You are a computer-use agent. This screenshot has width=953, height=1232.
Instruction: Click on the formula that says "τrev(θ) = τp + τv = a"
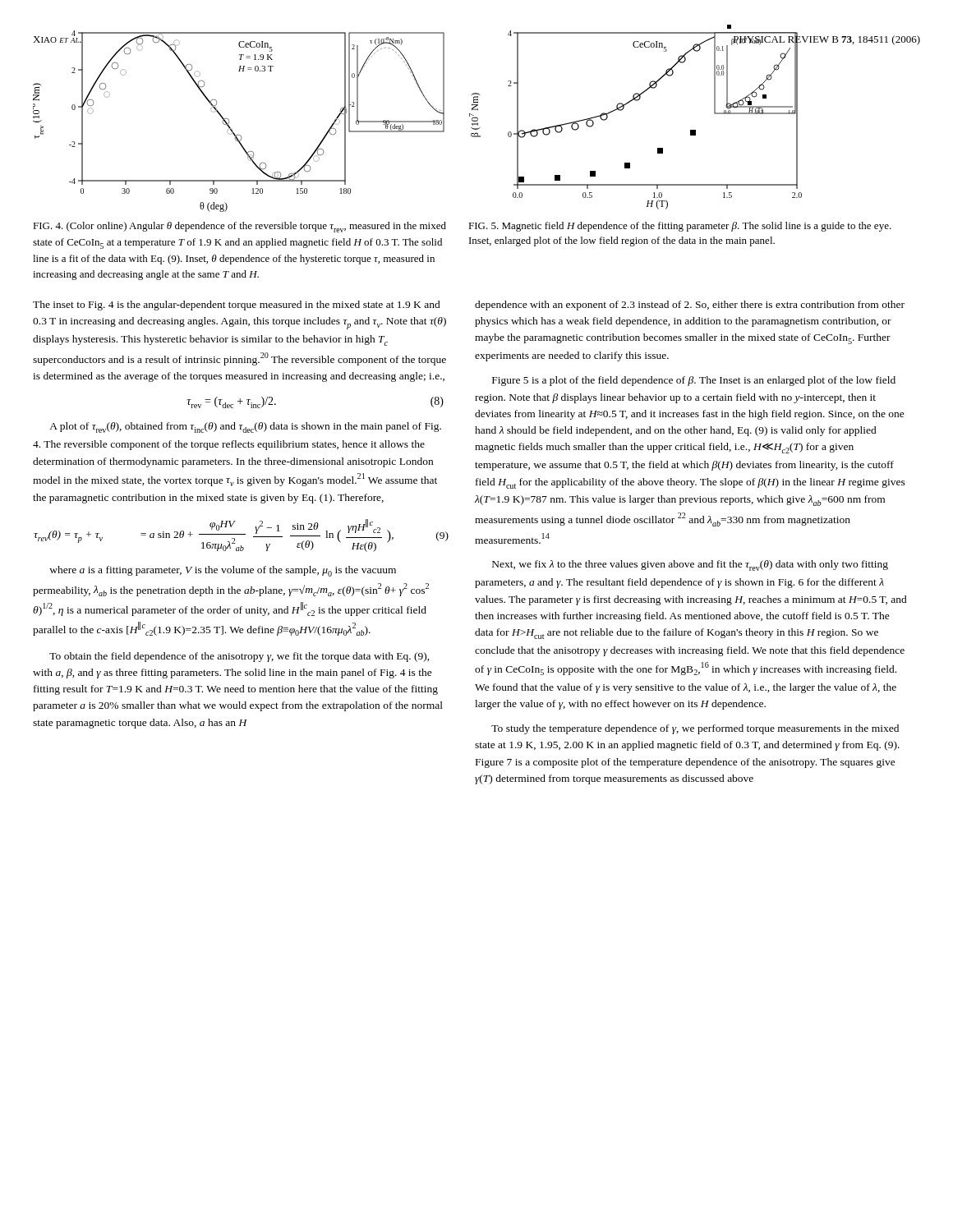click(242, 536)
